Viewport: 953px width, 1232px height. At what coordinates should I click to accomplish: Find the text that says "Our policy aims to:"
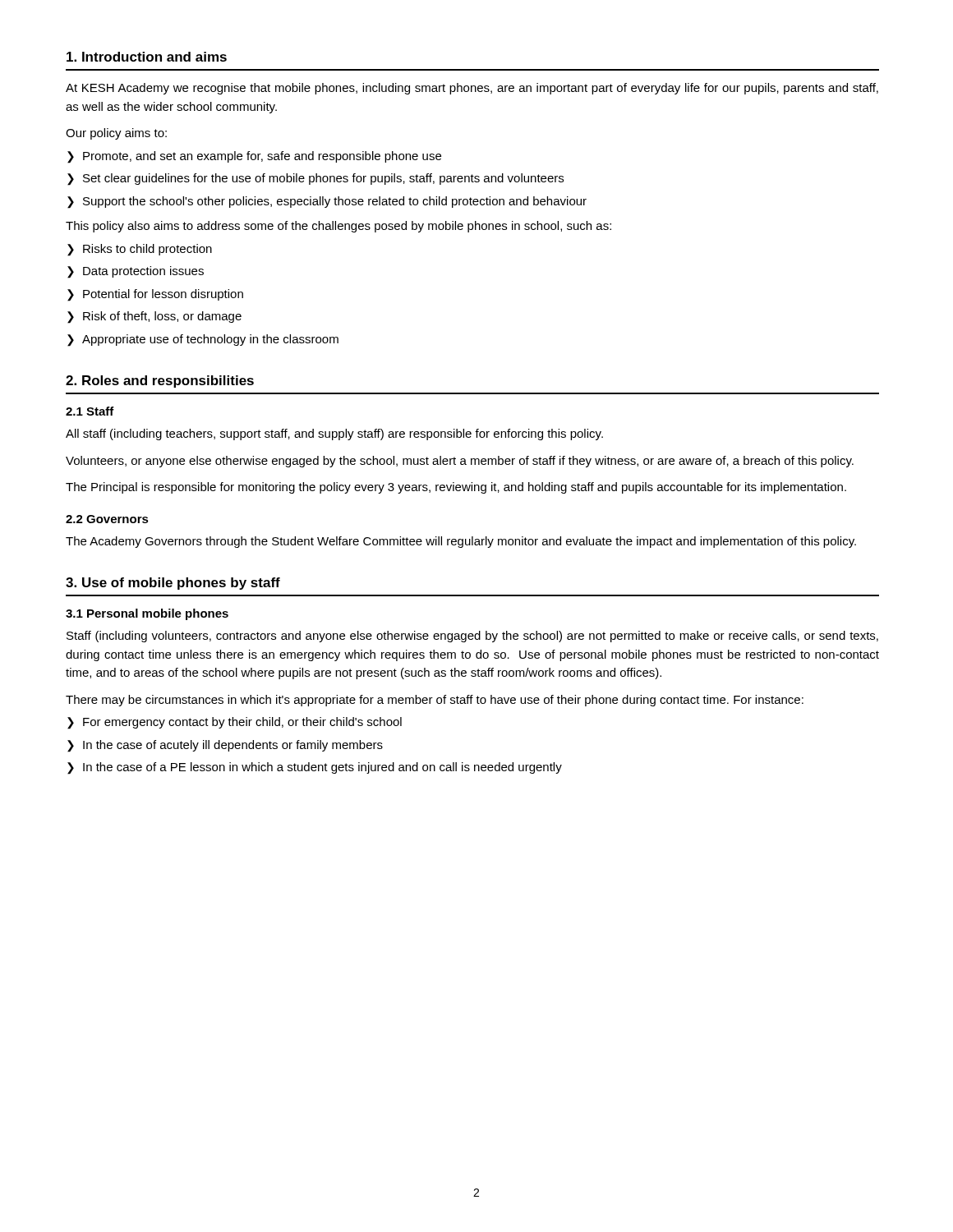click(x=117, y=133)
